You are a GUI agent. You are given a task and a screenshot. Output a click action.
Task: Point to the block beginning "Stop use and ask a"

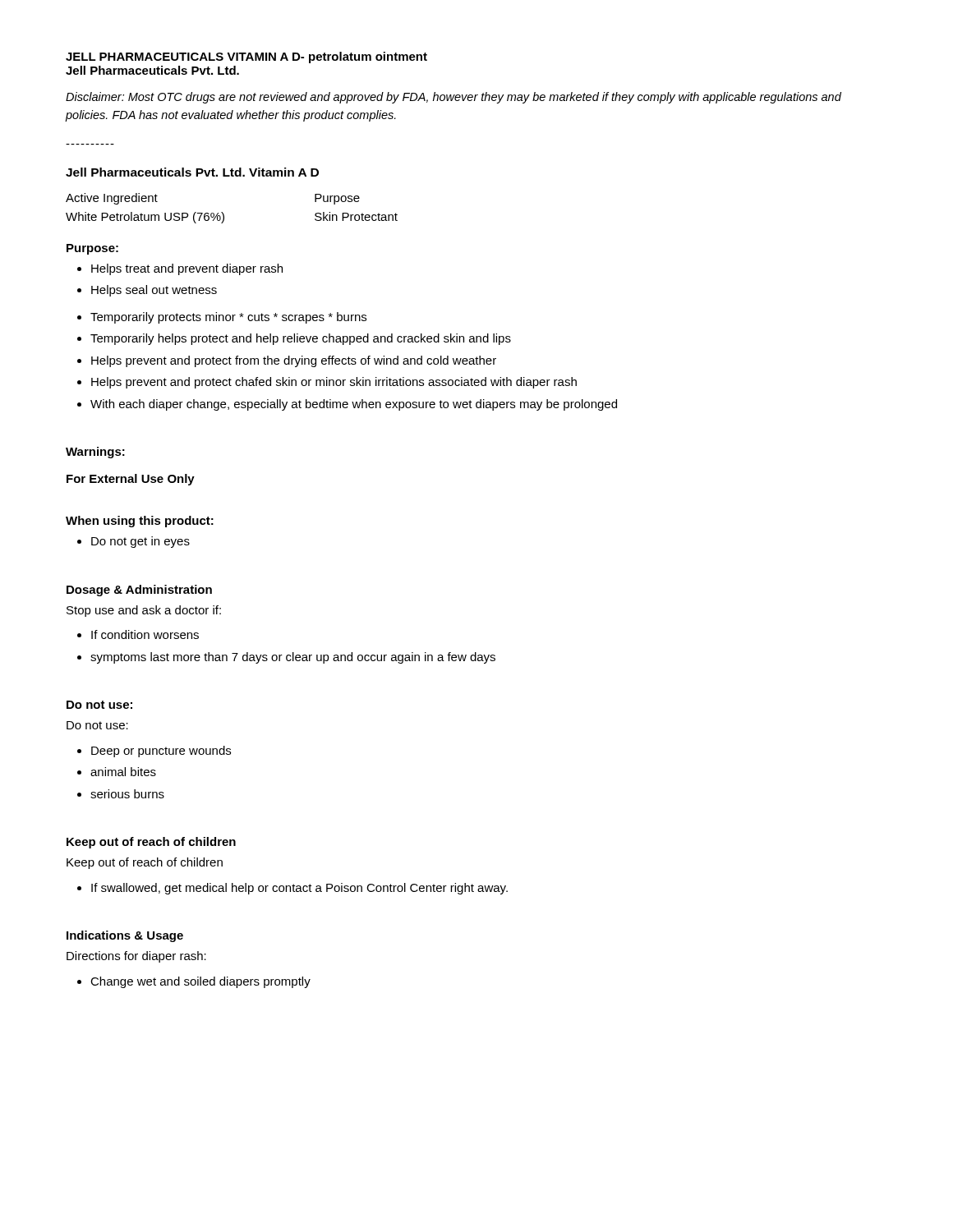point(144,609)
